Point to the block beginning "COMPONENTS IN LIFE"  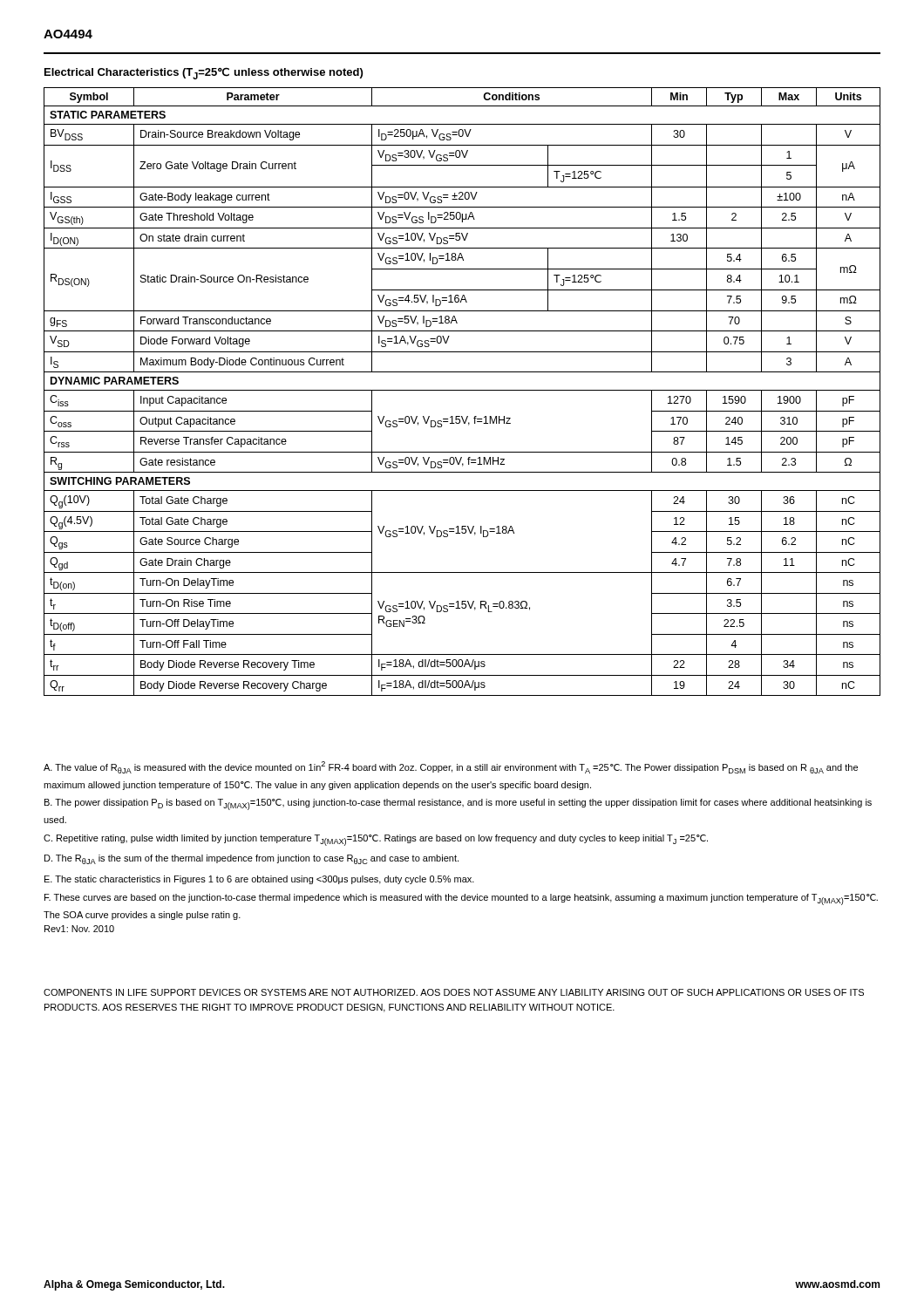pyautogui.click(x=454, y=1000)
